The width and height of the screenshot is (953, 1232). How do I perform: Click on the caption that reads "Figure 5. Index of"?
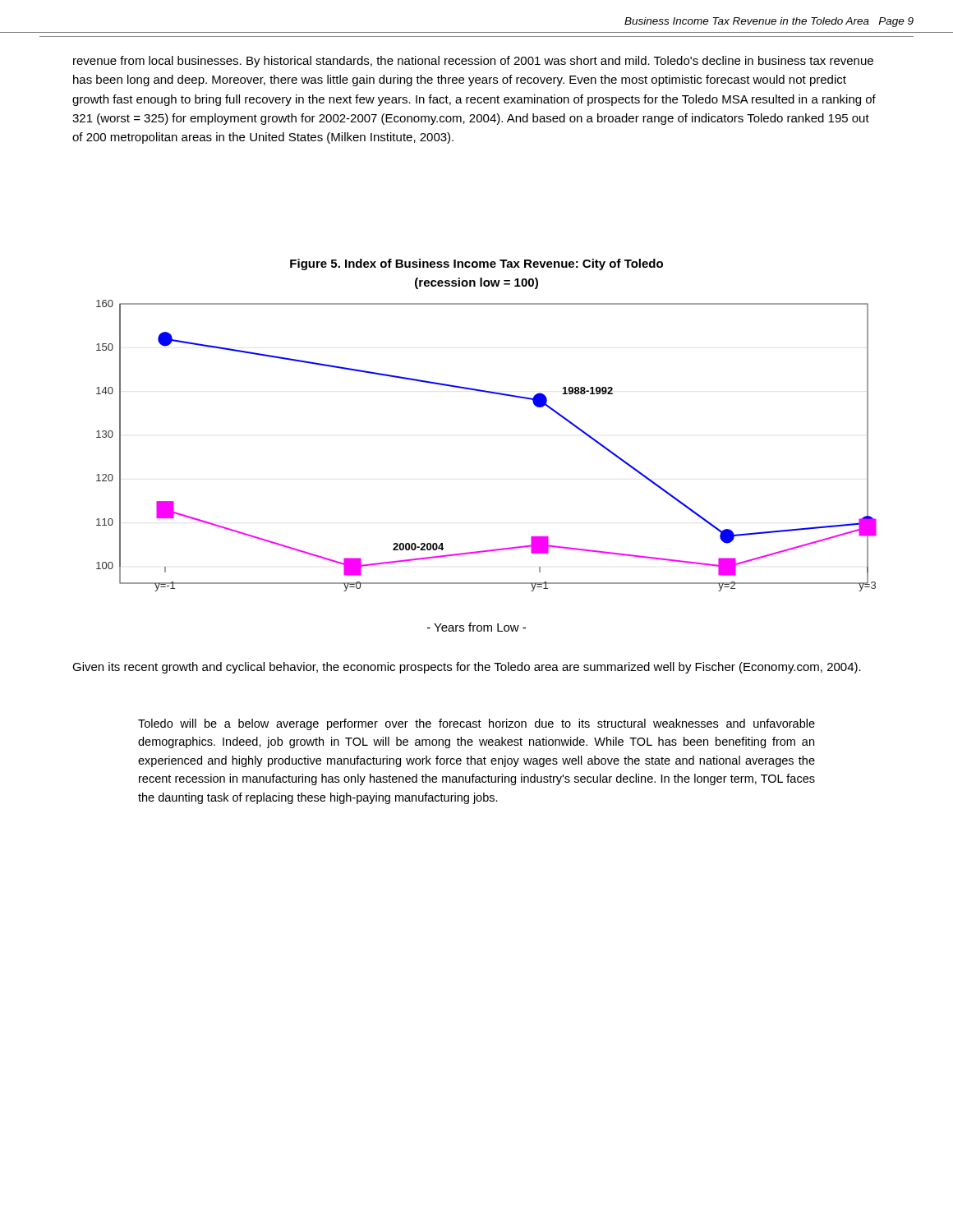(x=476, y=272)
